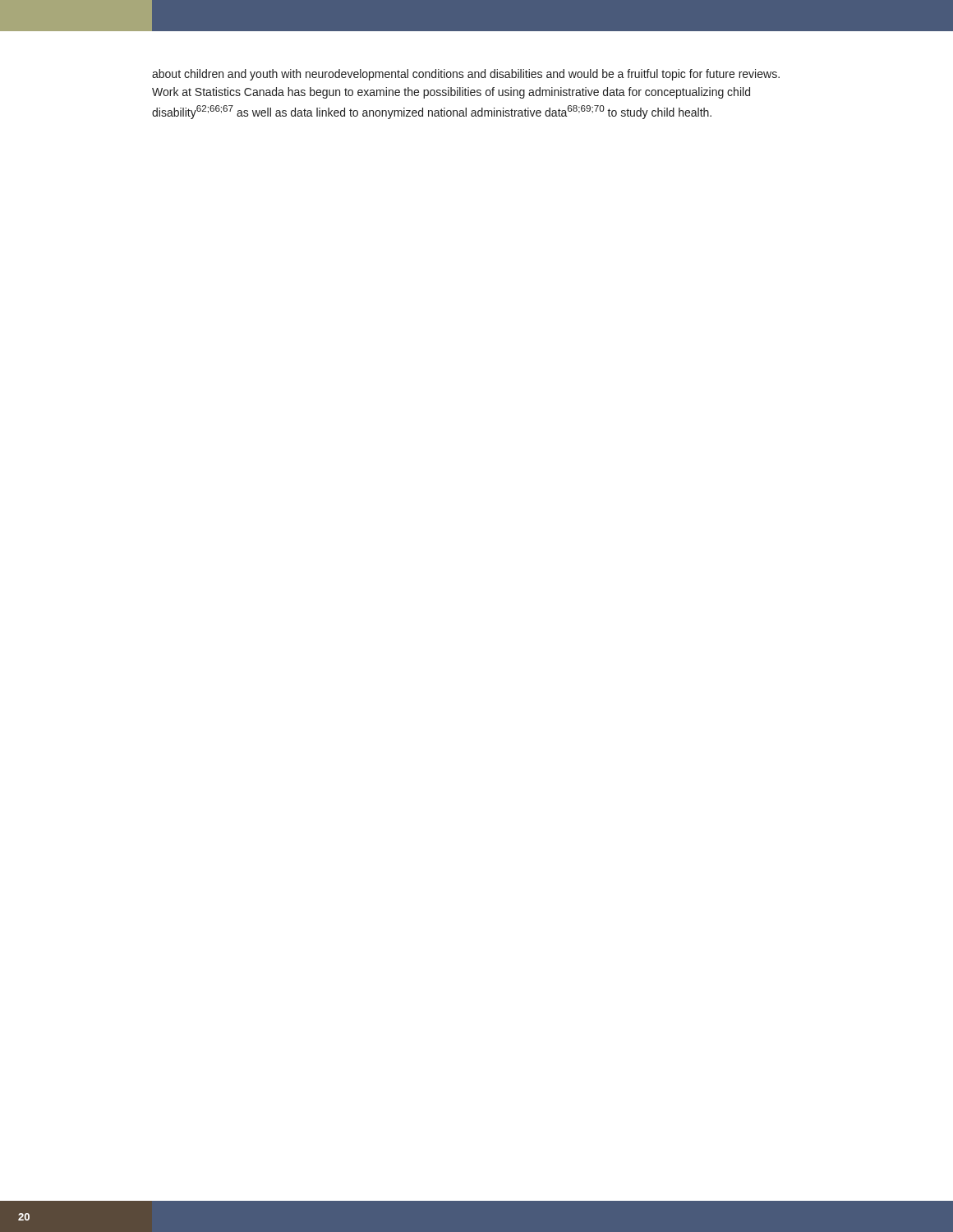Locate the block of text that opens with "about children and youth with neurodevelopmental"
Viewport: 953px width, 1232px height.
[x=472, y=94]
